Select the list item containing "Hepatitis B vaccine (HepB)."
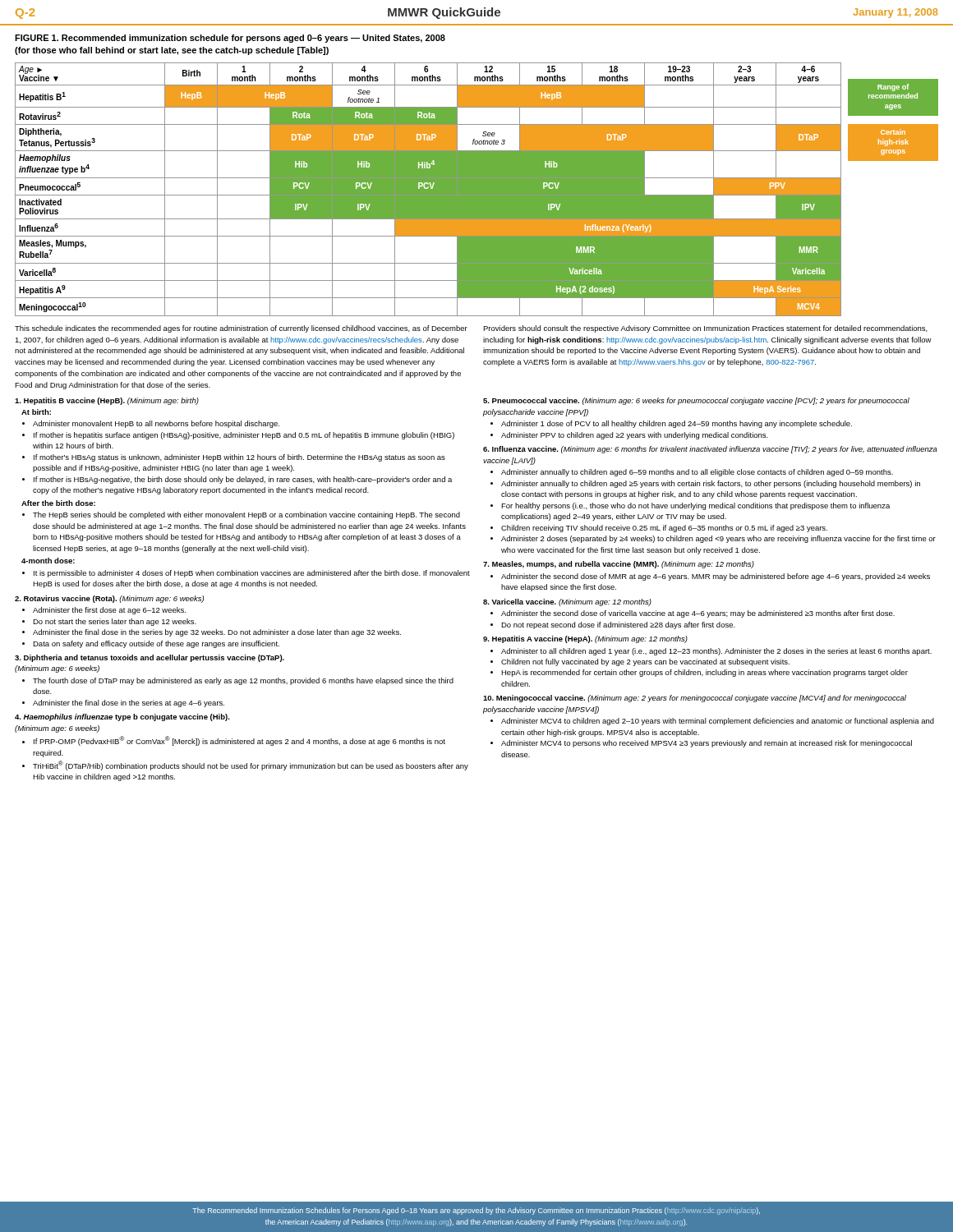The width and height of the screenshot is (953, 1232). [x=242, y=493]
